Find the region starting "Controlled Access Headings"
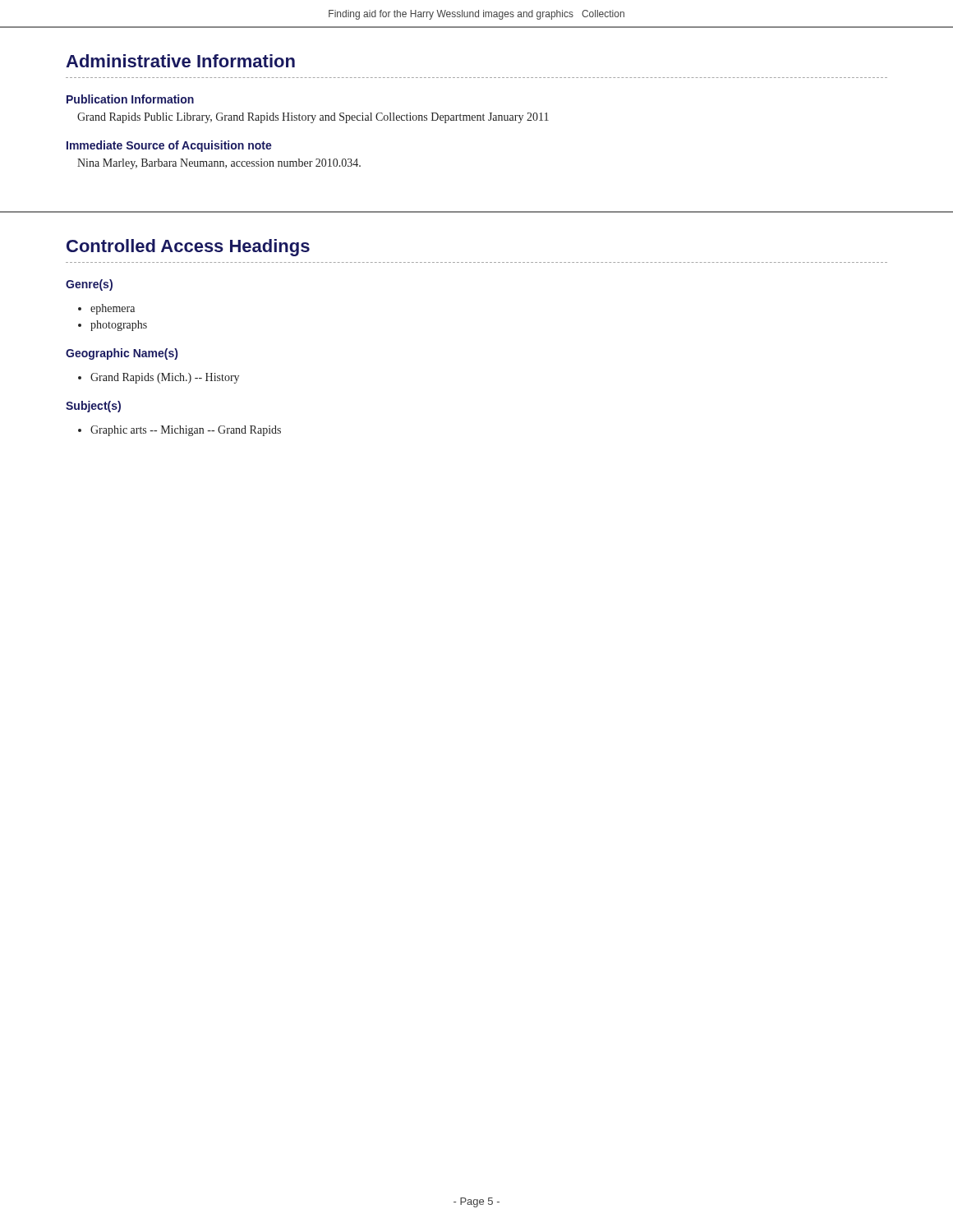 pos(188,246)
